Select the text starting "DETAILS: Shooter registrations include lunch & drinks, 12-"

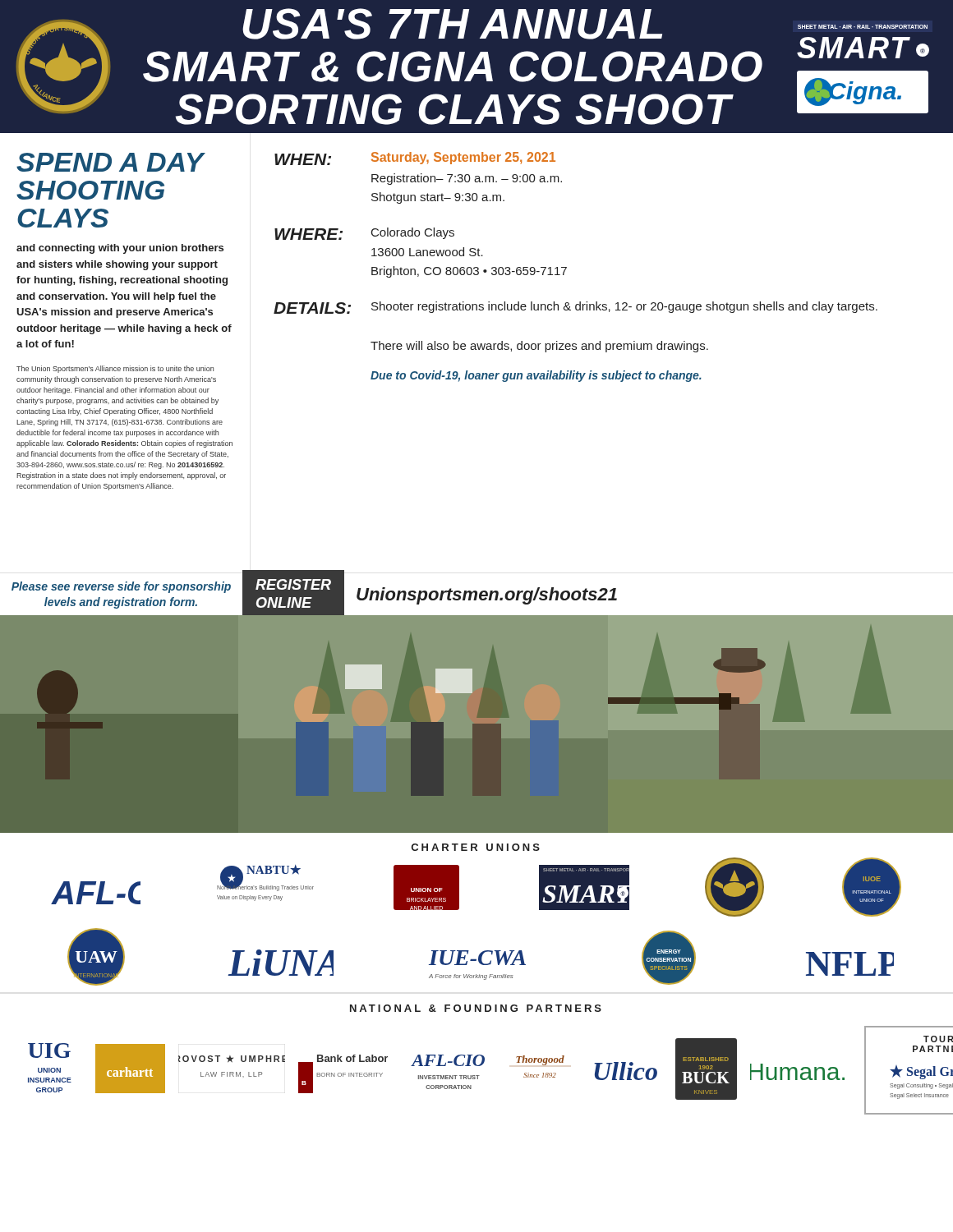pos(575,308)
